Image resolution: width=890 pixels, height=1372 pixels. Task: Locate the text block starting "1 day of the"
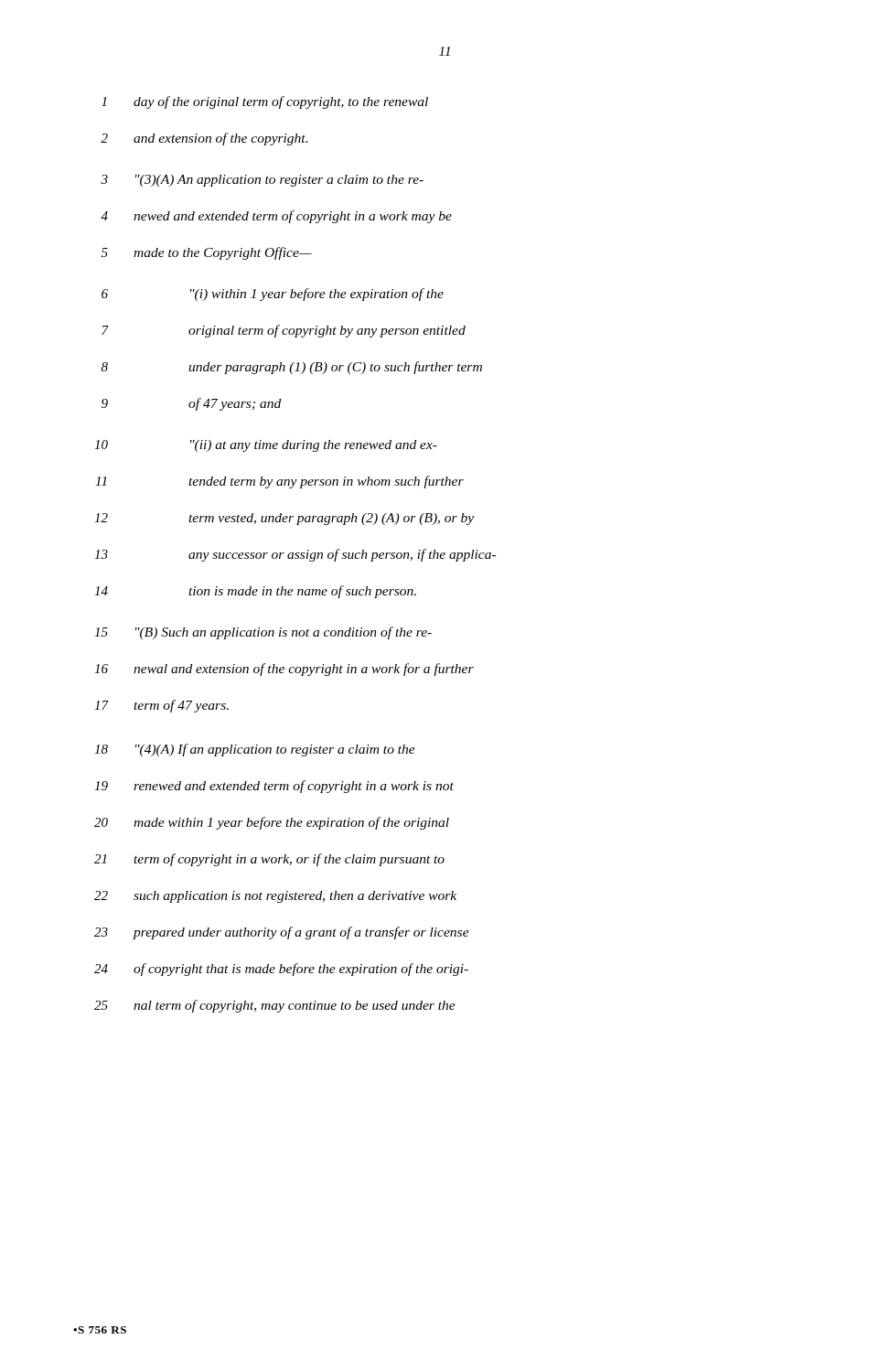pyautogui.click(x=251, y=102)
